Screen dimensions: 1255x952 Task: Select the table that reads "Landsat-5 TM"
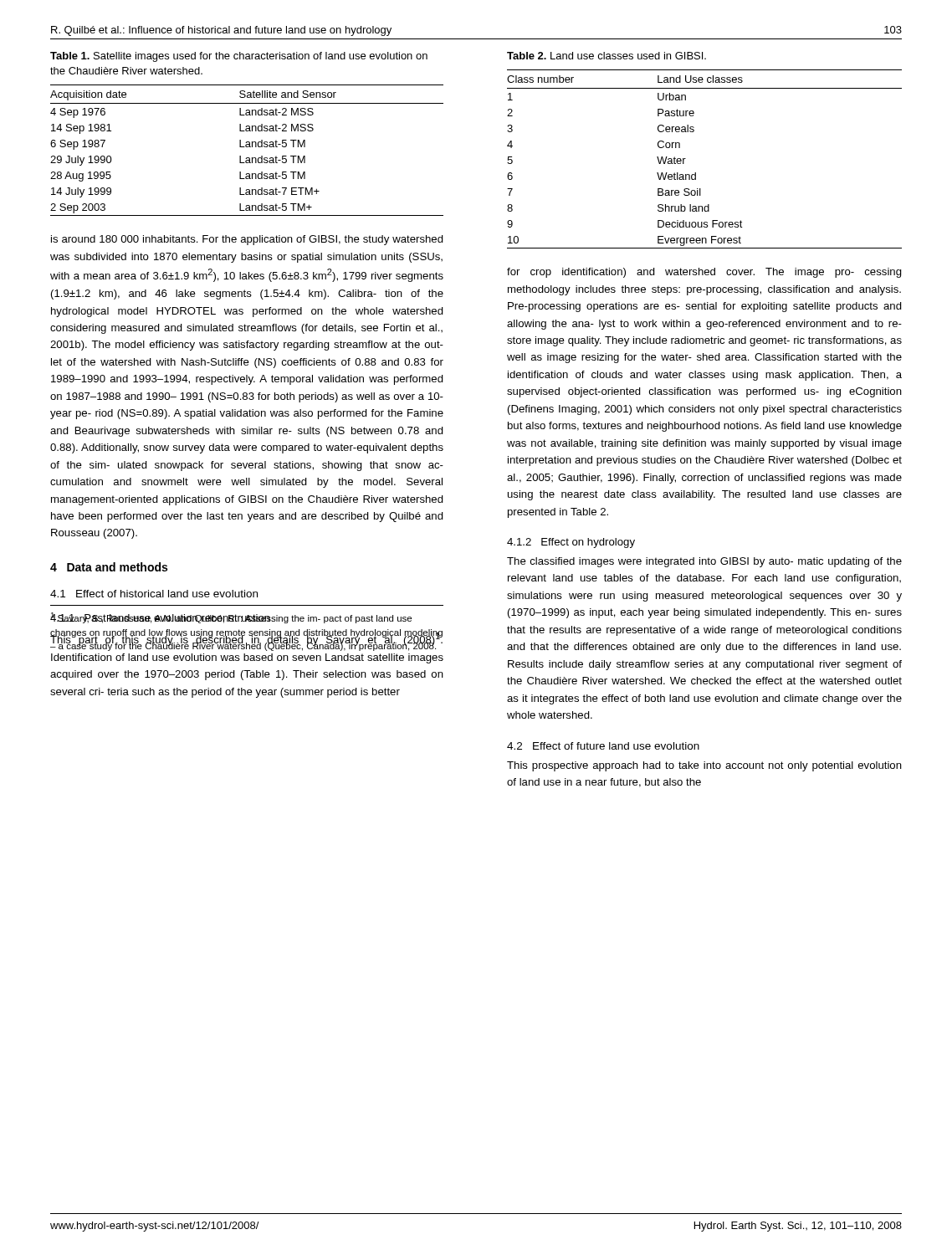(x=247, y=150)
